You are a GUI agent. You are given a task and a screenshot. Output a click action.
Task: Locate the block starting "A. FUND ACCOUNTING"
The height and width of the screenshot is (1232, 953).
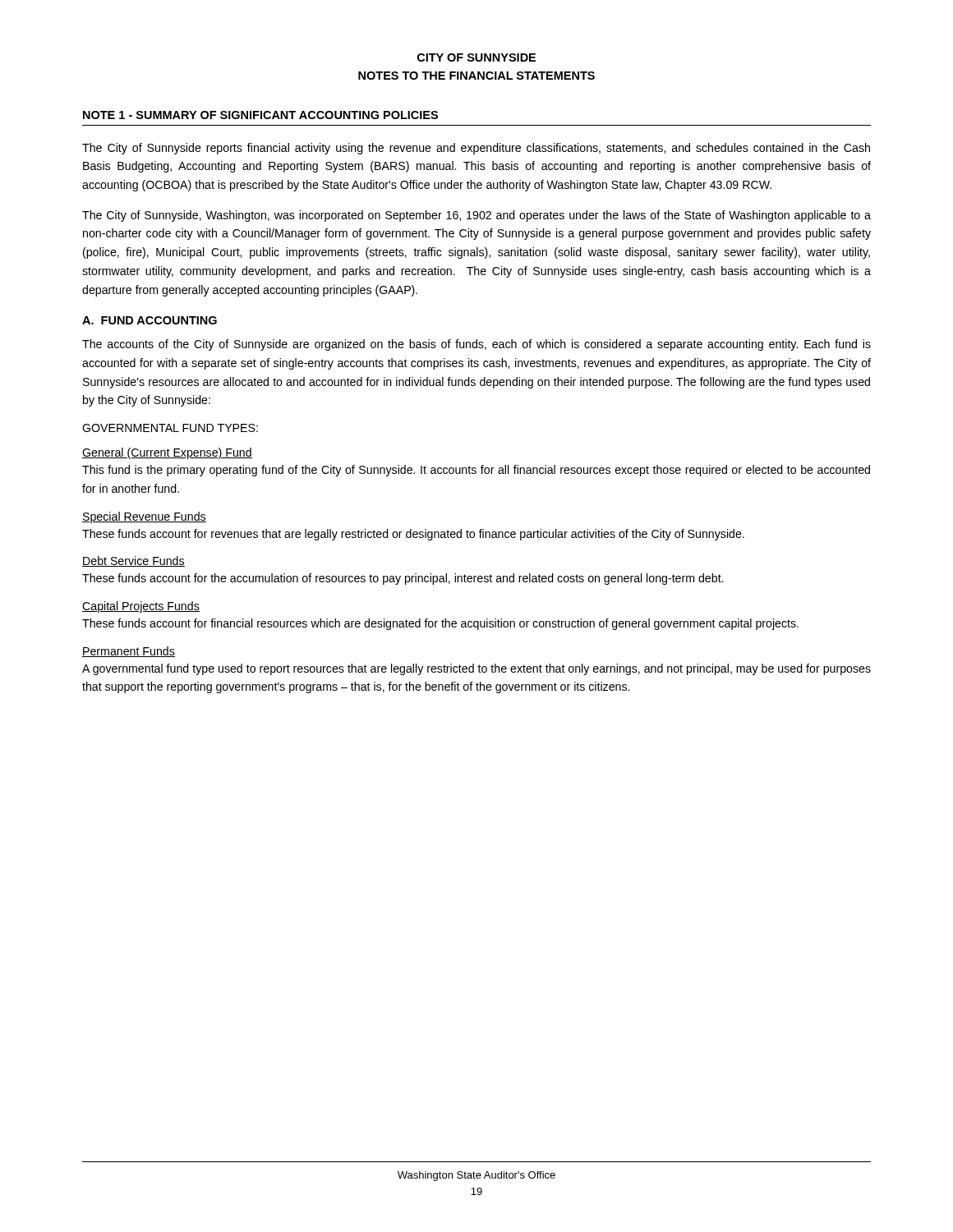tap(150, 321)
